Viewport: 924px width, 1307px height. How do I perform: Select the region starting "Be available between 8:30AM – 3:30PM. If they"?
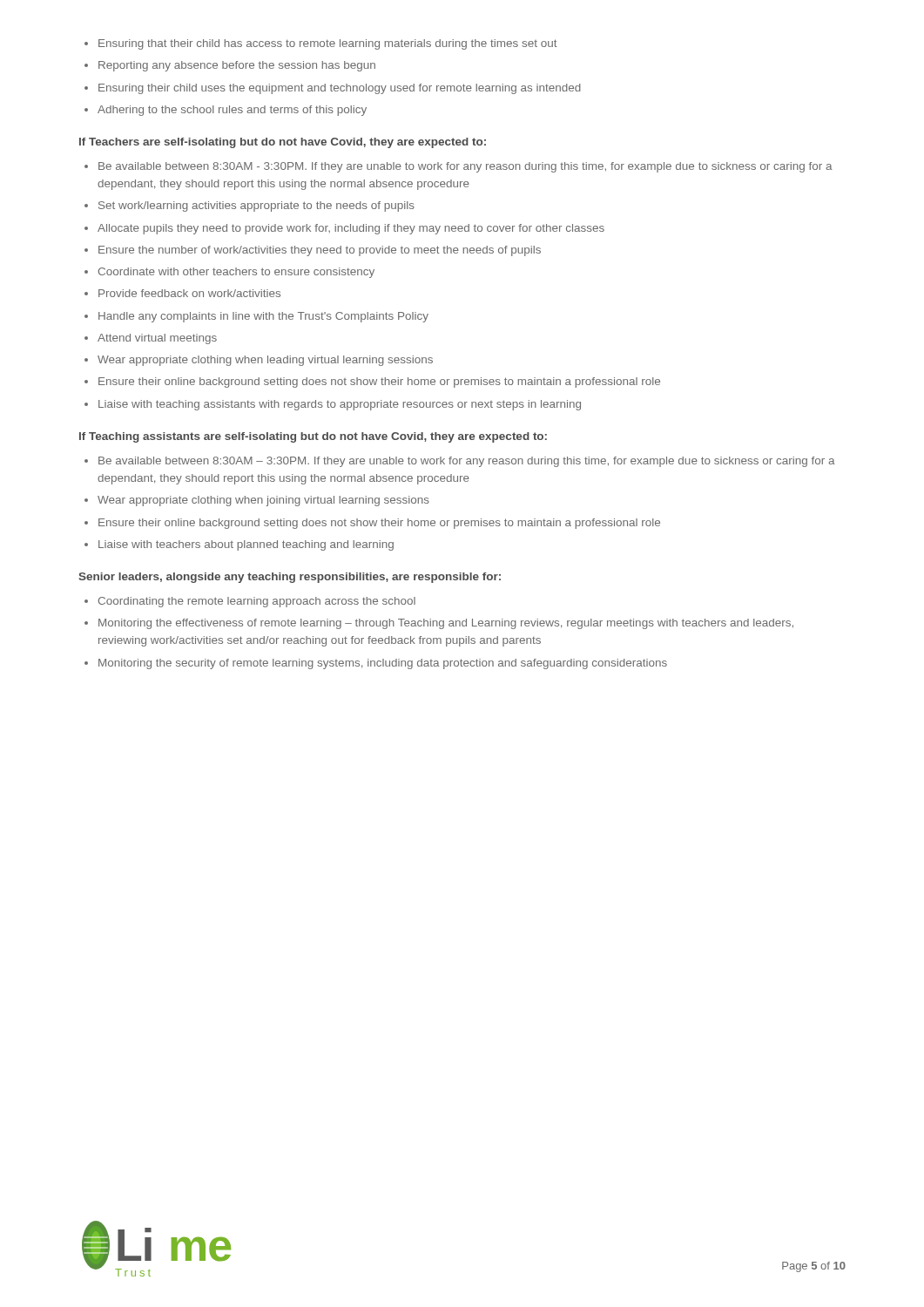click(x=460, y=462)
